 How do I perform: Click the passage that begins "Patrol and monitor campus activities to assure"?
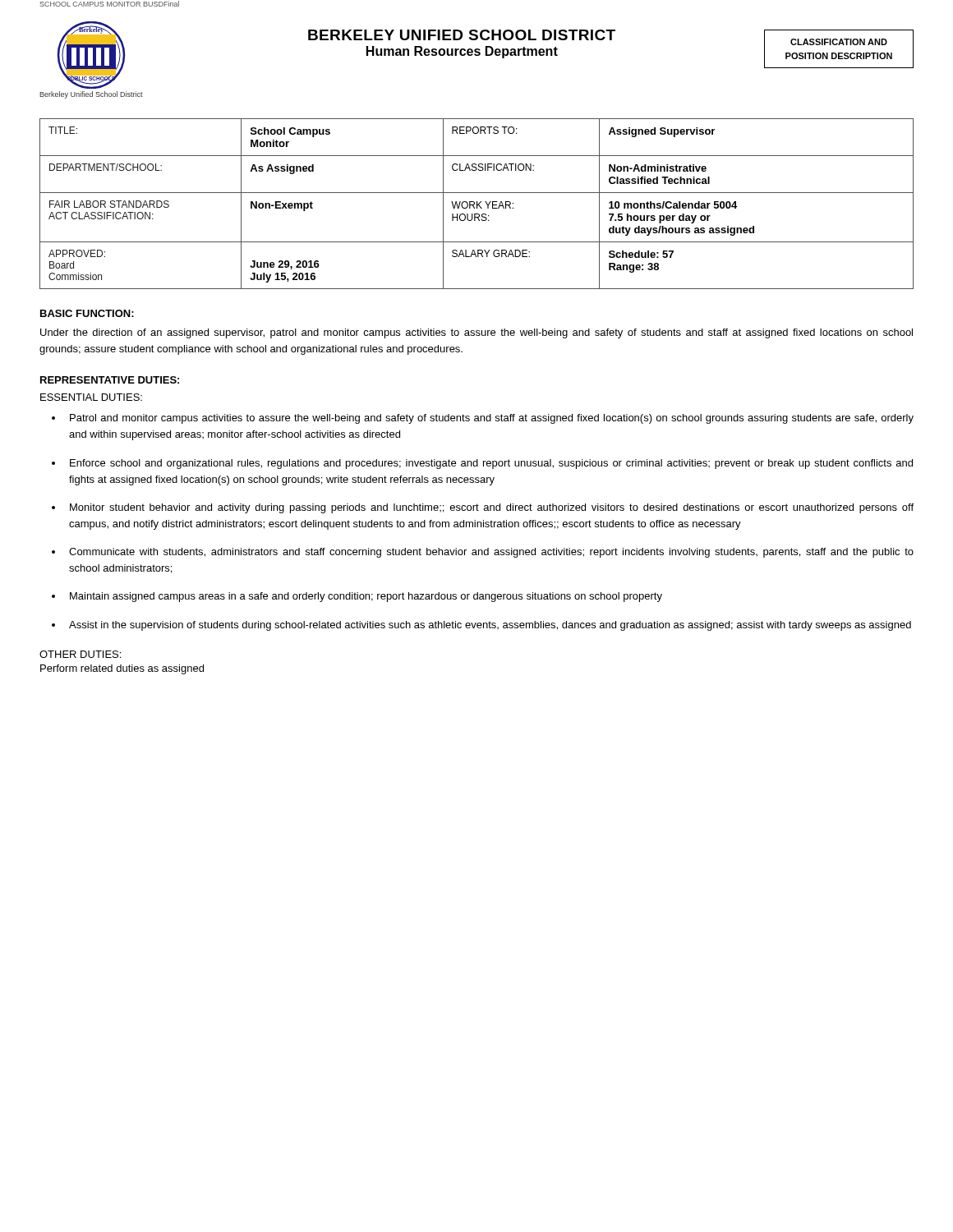[x=489, y=427]
